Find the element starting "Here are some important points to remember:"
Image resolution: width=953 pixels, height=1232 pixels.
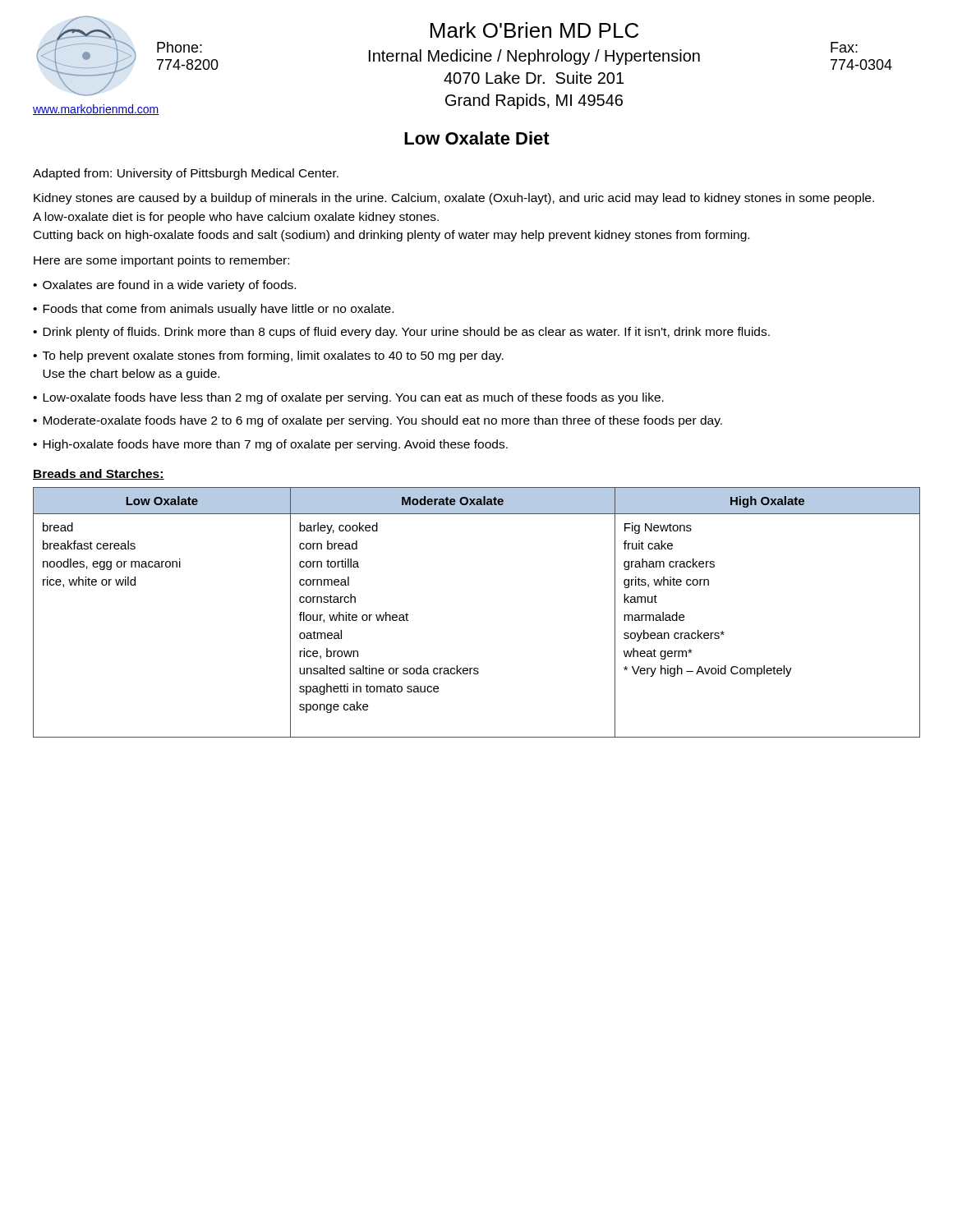162,260
